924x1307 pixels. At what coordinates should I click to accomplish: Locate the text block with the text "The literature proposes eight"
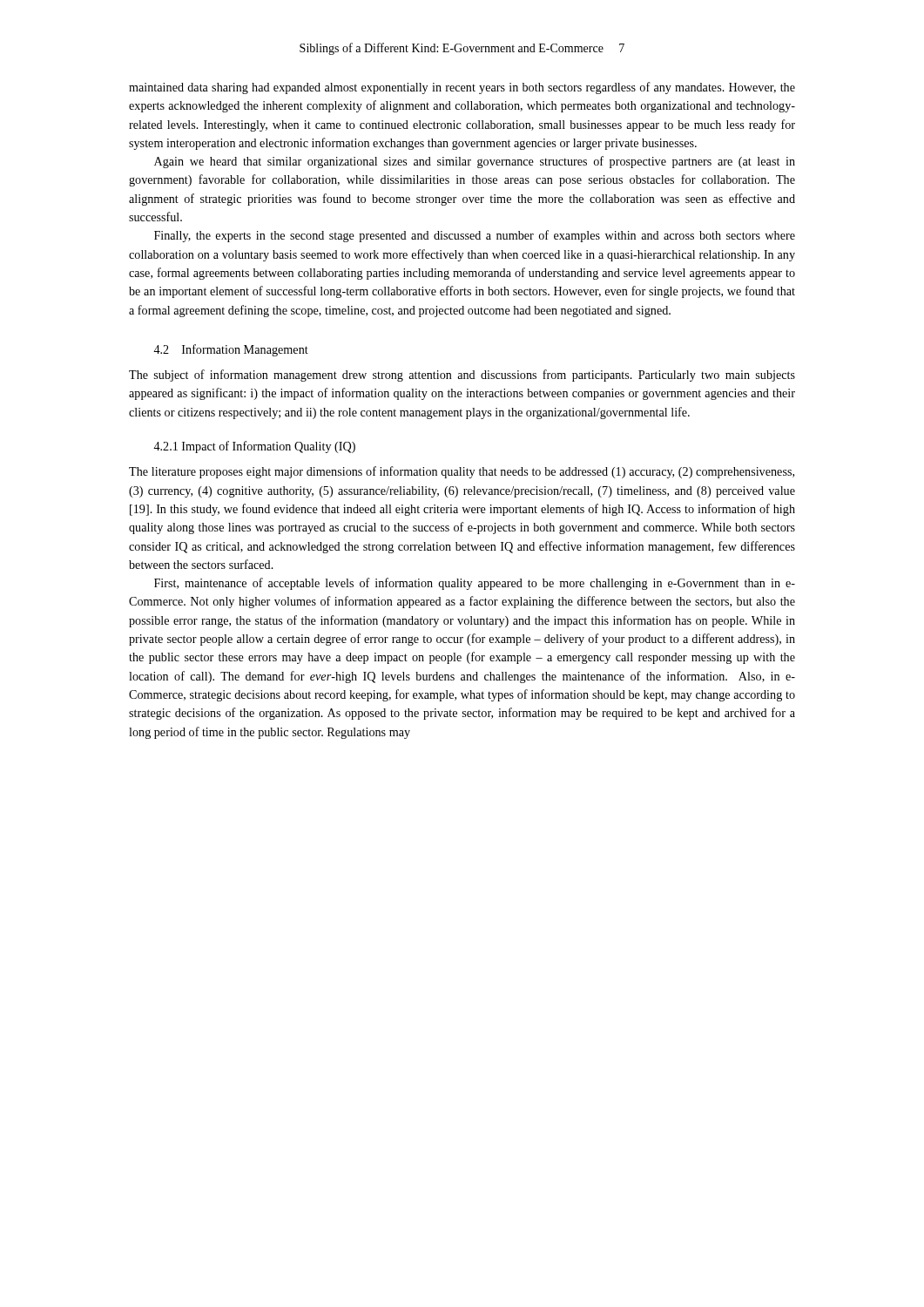click(x=462, y=602)
